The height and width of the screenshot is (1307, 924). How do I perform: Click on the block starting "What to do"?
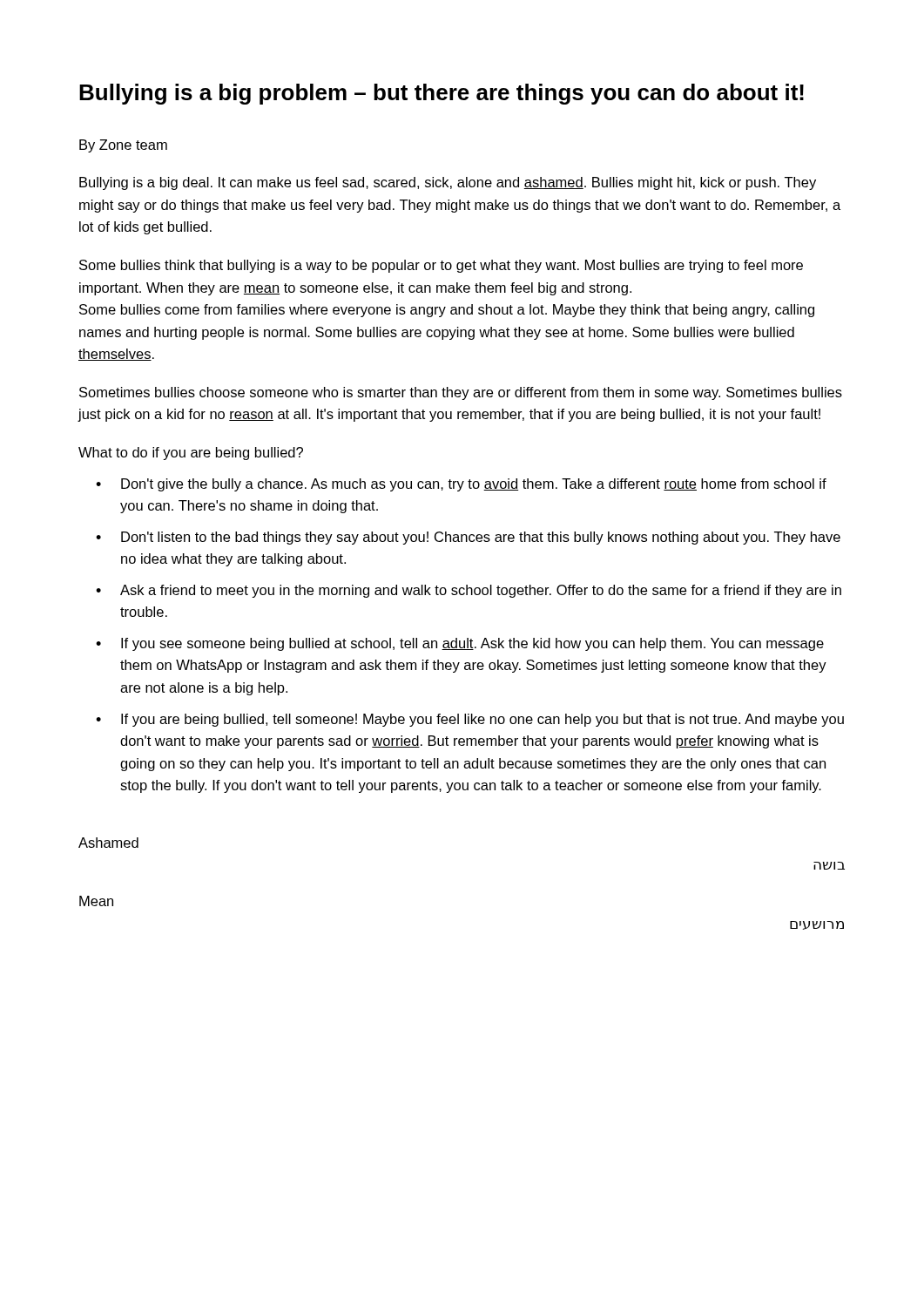point(191,452)
